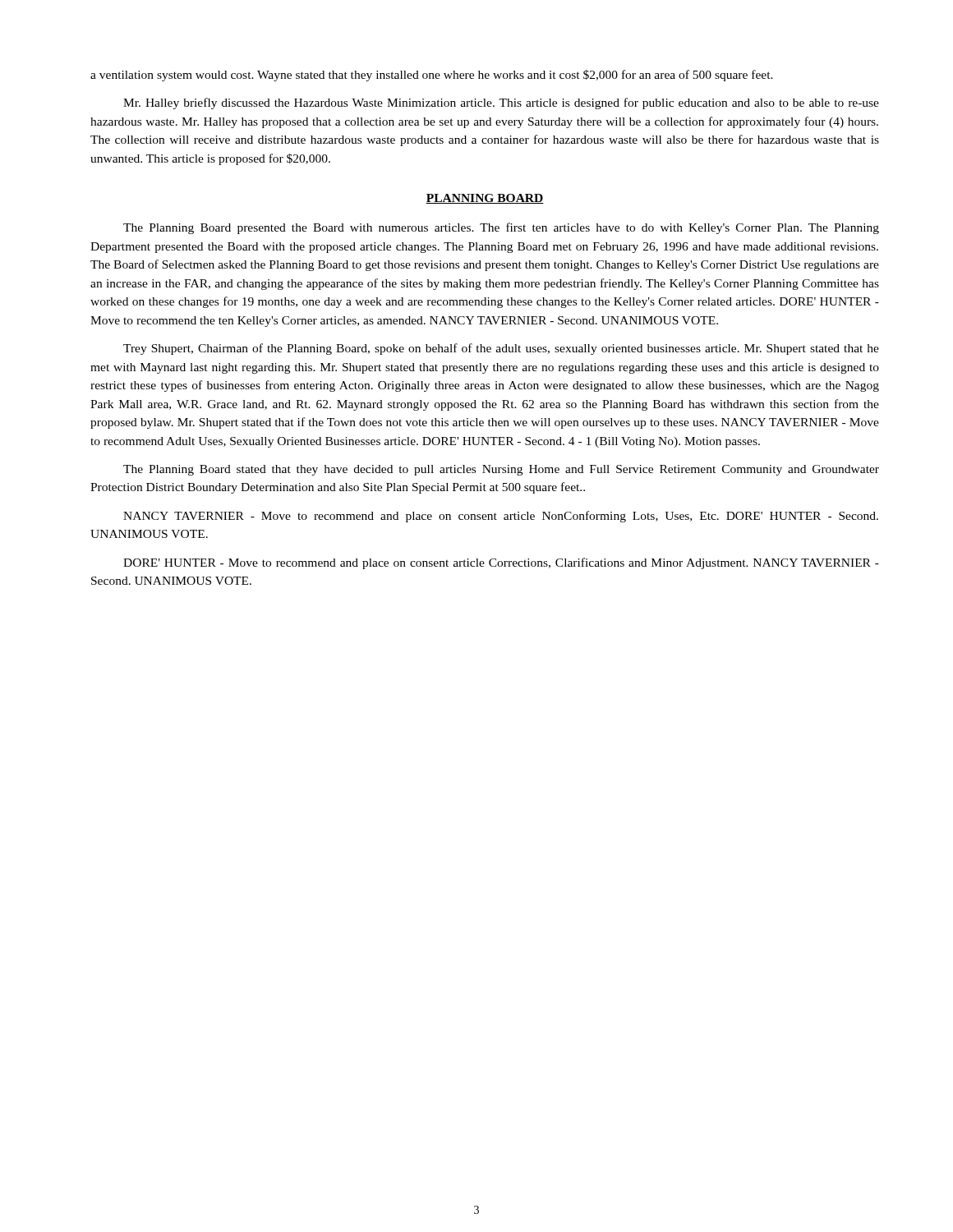The image size is (953, 1232).
Task: Locate the text block containing "The Planning Board stated that they have decided"
Action: click(485, 478)
